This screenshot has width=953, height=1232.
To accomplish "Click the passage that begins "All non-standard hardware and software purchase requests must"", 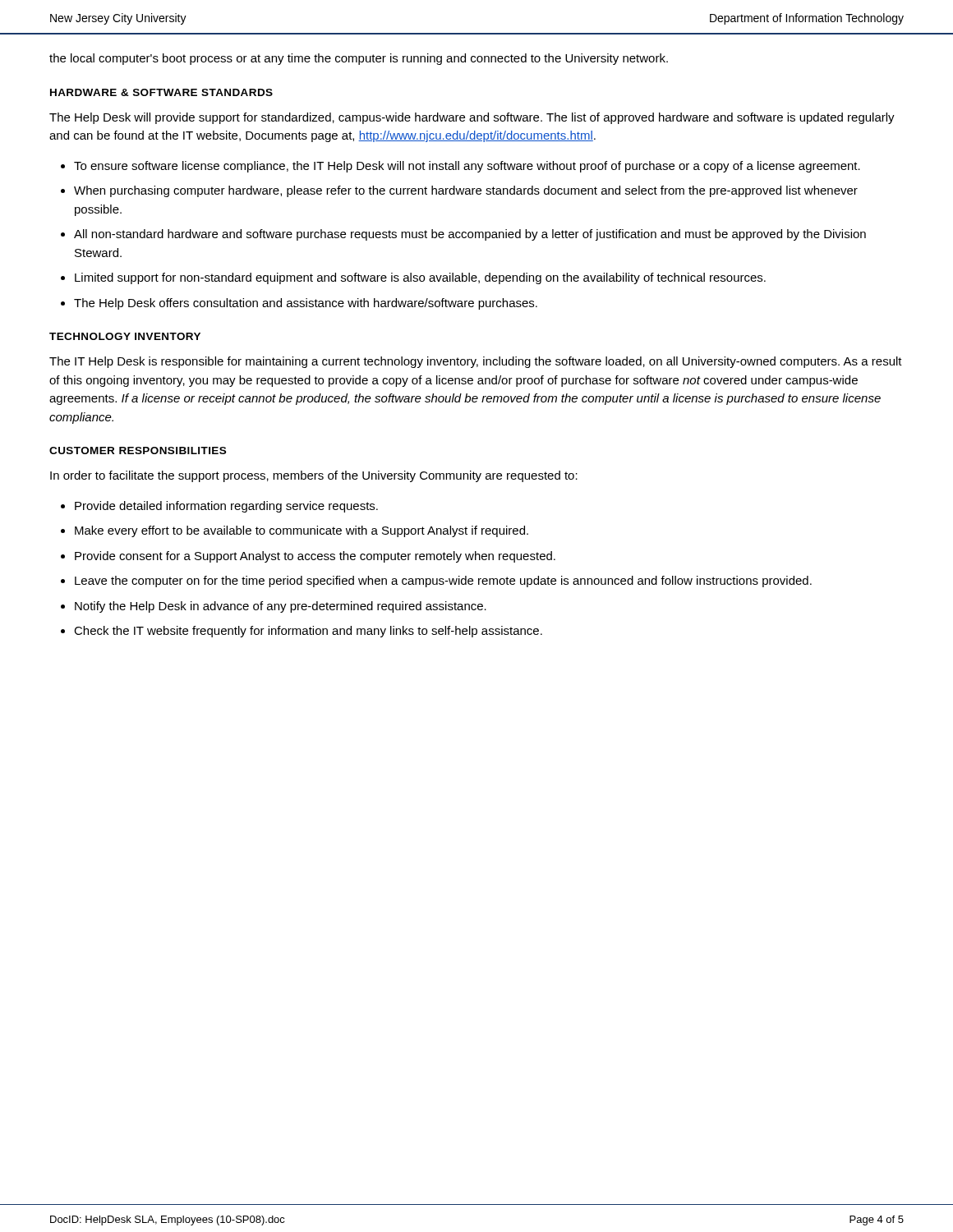I will point(470,243).
